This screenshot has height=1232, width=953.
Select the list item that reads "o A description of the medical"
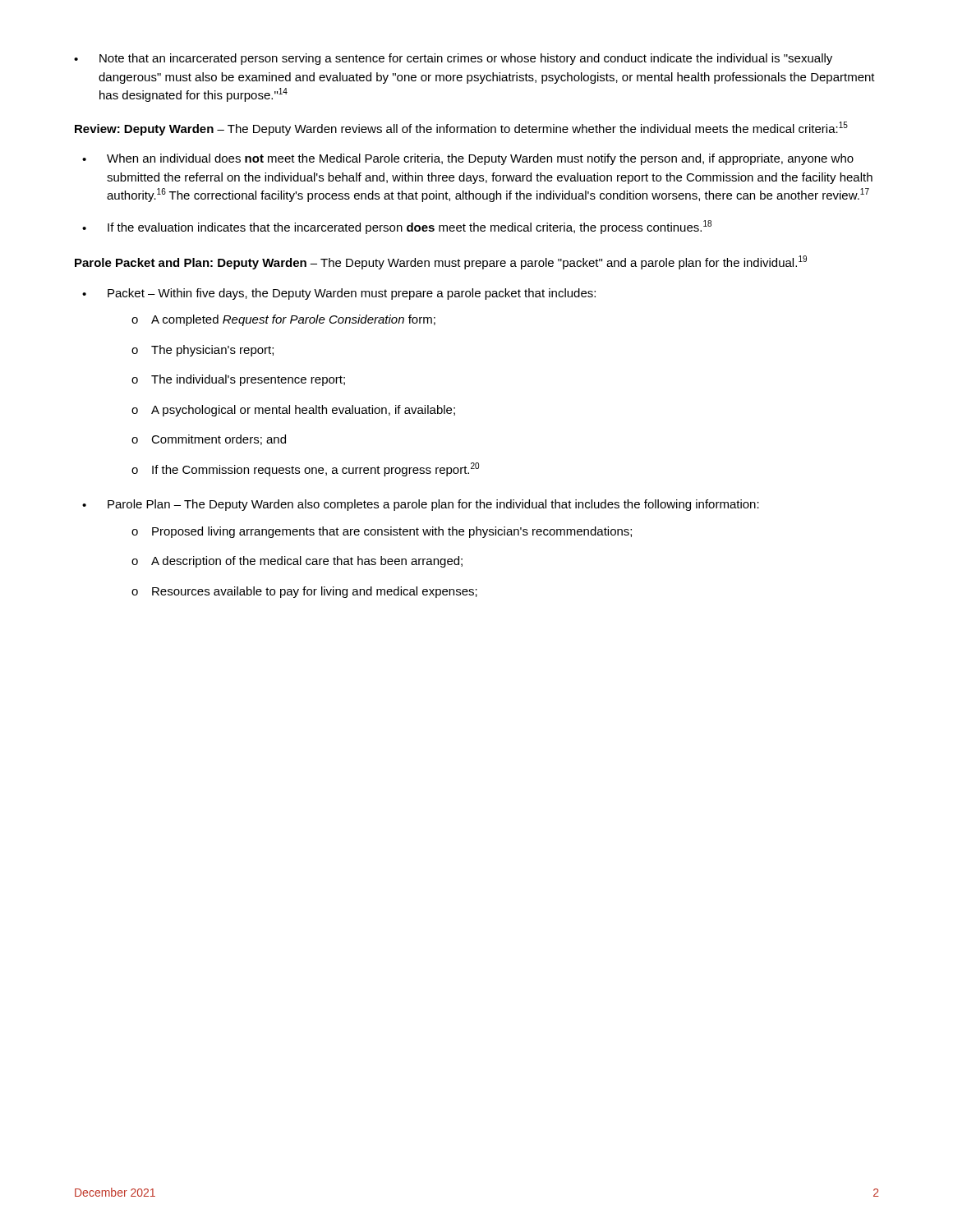(297, 562)
